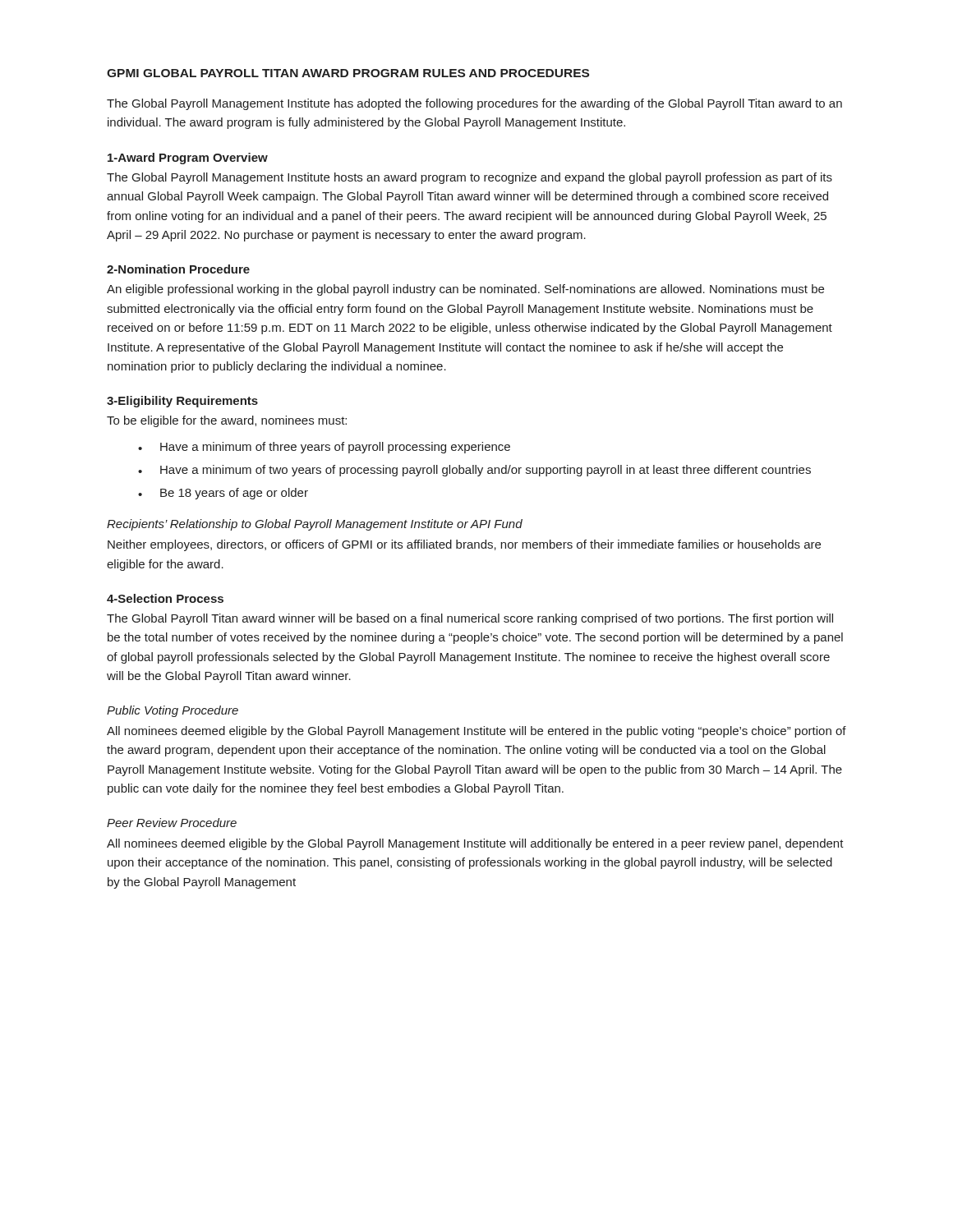This screenshot has width=953, height=1232.
Task: Point to the block beginning "• Have a minimum of three"
Action: (x=324, y=447)
